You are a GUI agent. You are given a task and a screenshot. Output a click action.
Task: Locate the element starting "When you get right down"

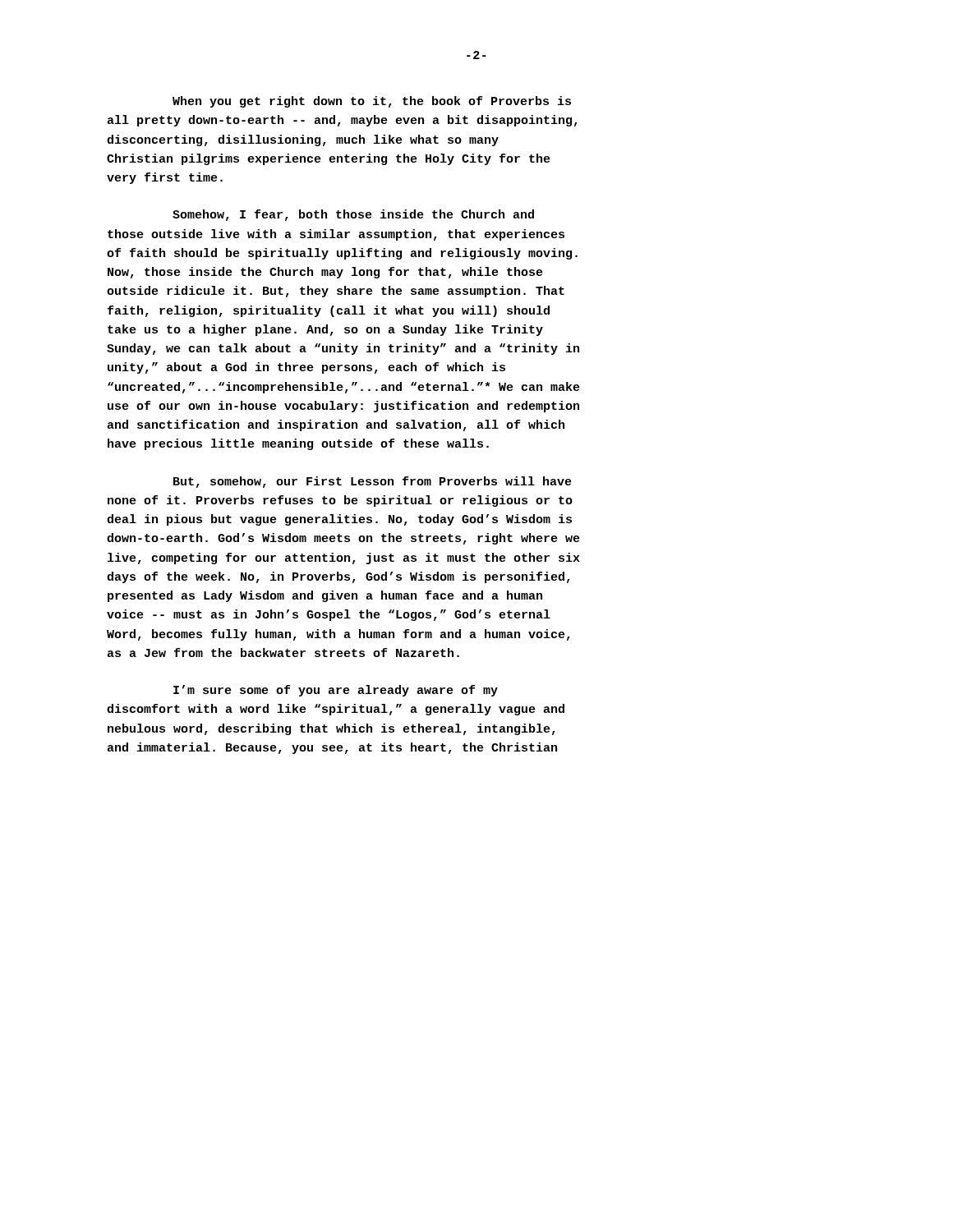tap(343, 140)
